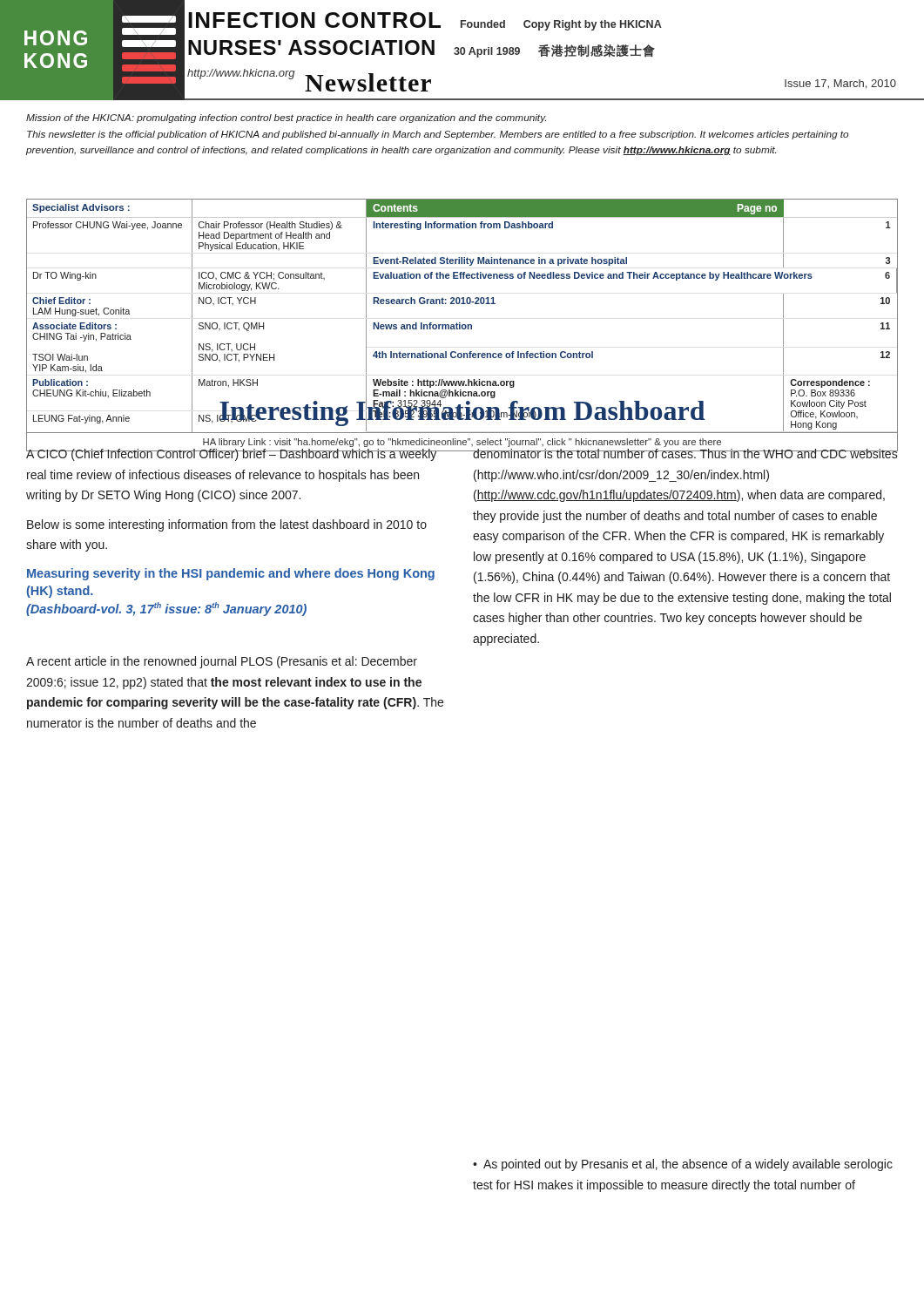Click on the title that reads "Interesting Information from Dashboard"
This screenshot has height=1307, width=924.
[x=462, y=410]
